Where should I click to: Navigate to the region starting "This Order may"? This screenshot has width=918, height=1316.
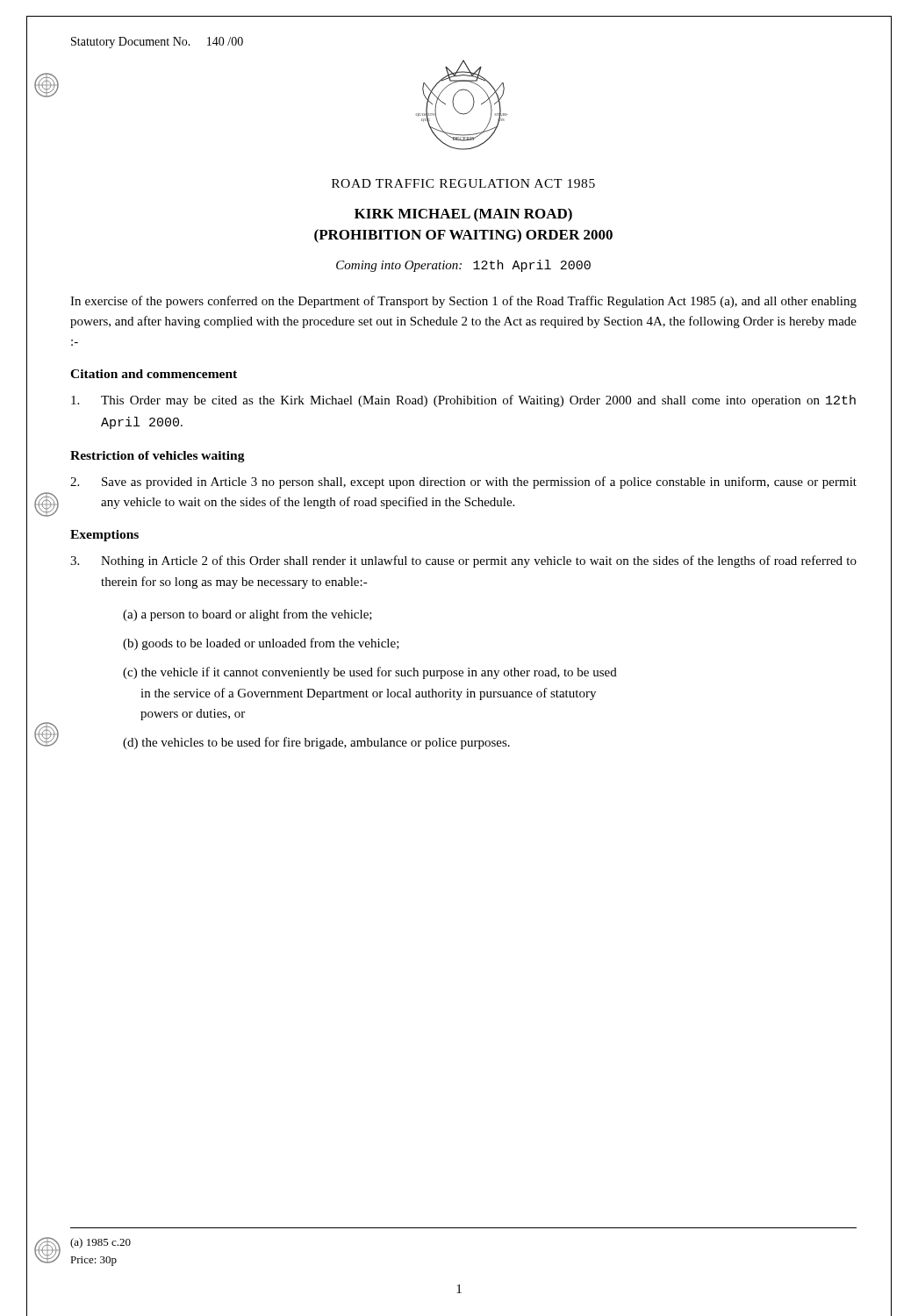(x=463, y=412)
